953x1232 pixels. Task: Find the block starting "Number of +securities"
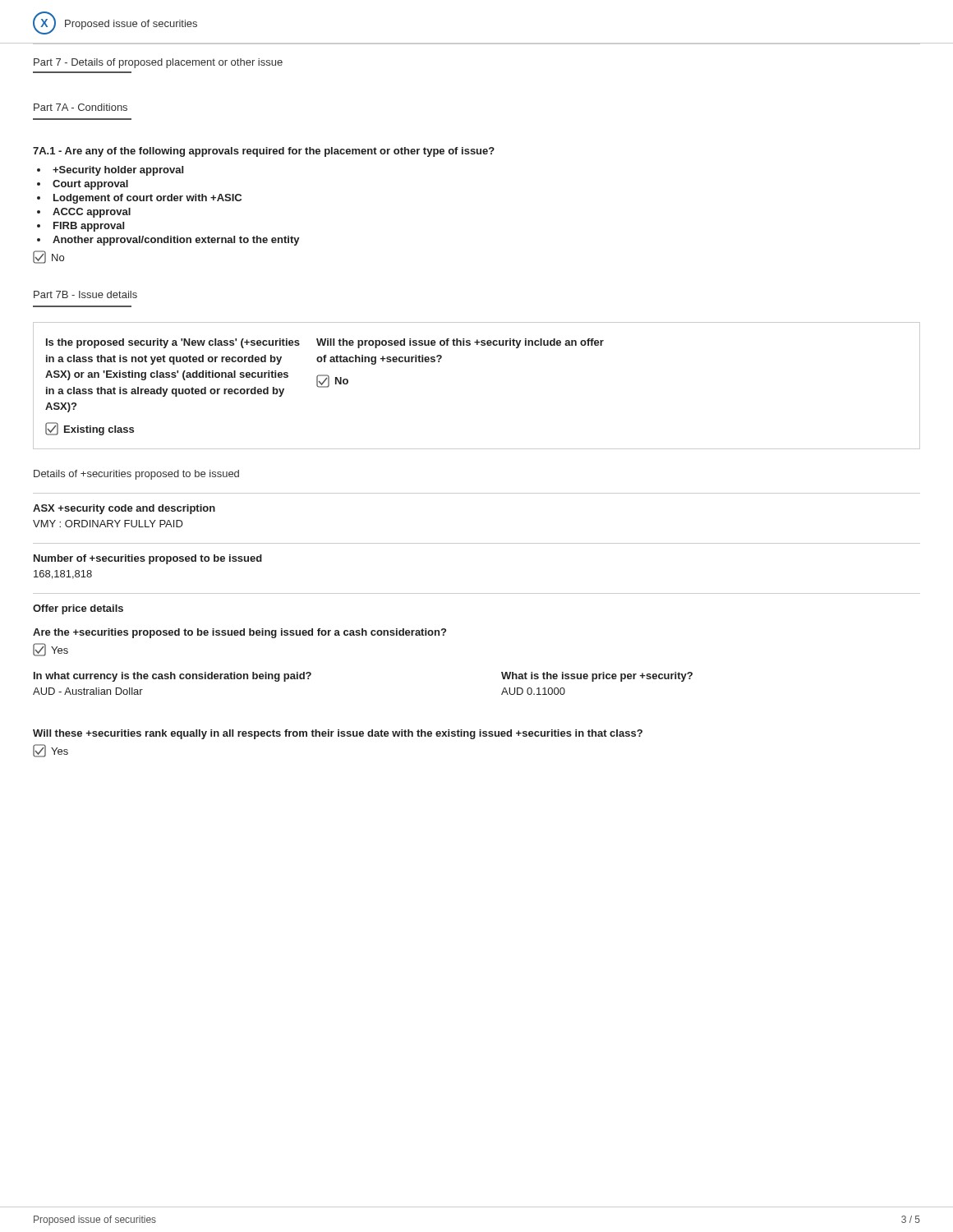tap(148, 559)
